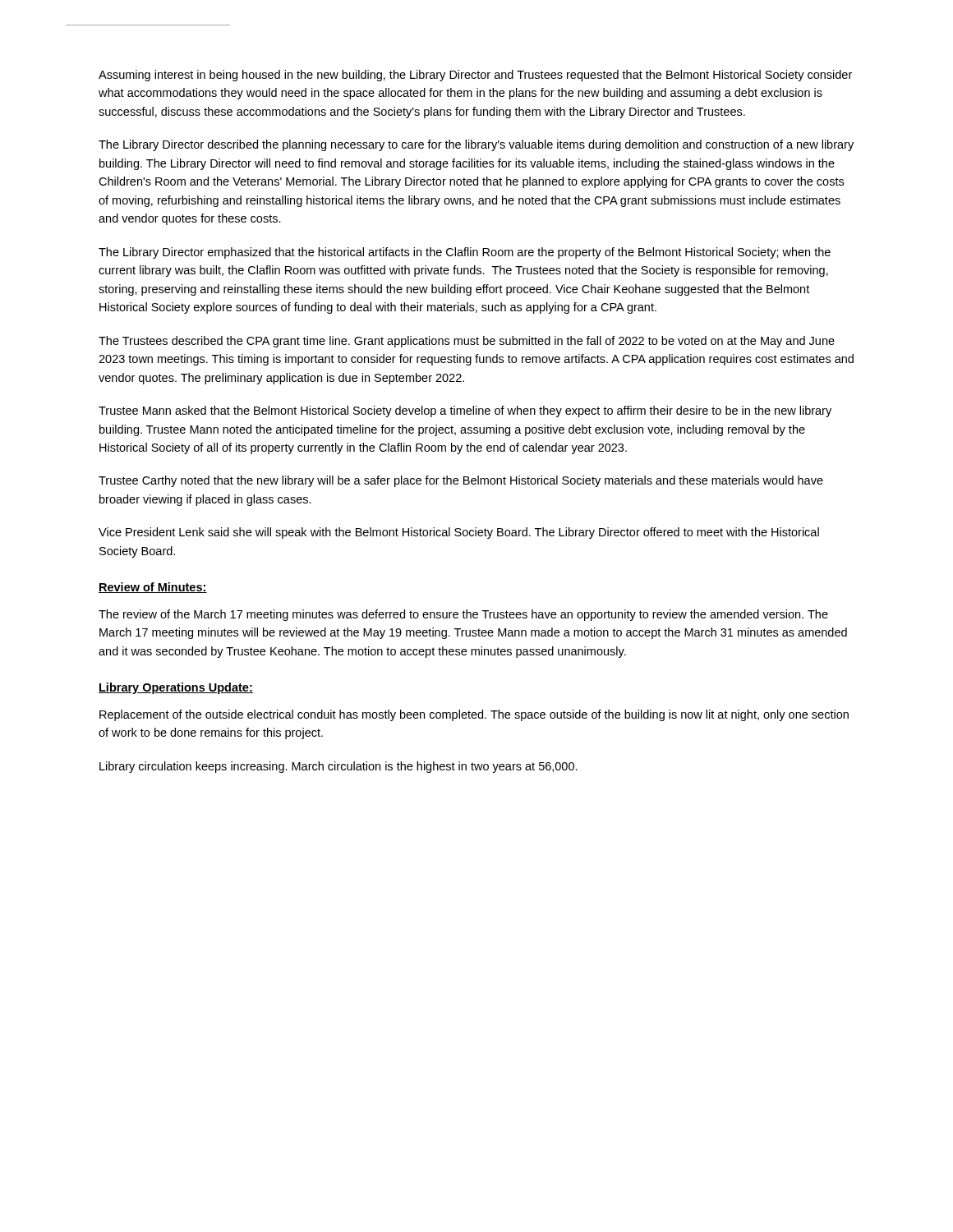The width and height of the screenshot is (953, 1232).
Task: Click on the element starting "Replacement of the outside electrical conduit has mostly"
Action: pyautogui.click(x=474, y=723)
